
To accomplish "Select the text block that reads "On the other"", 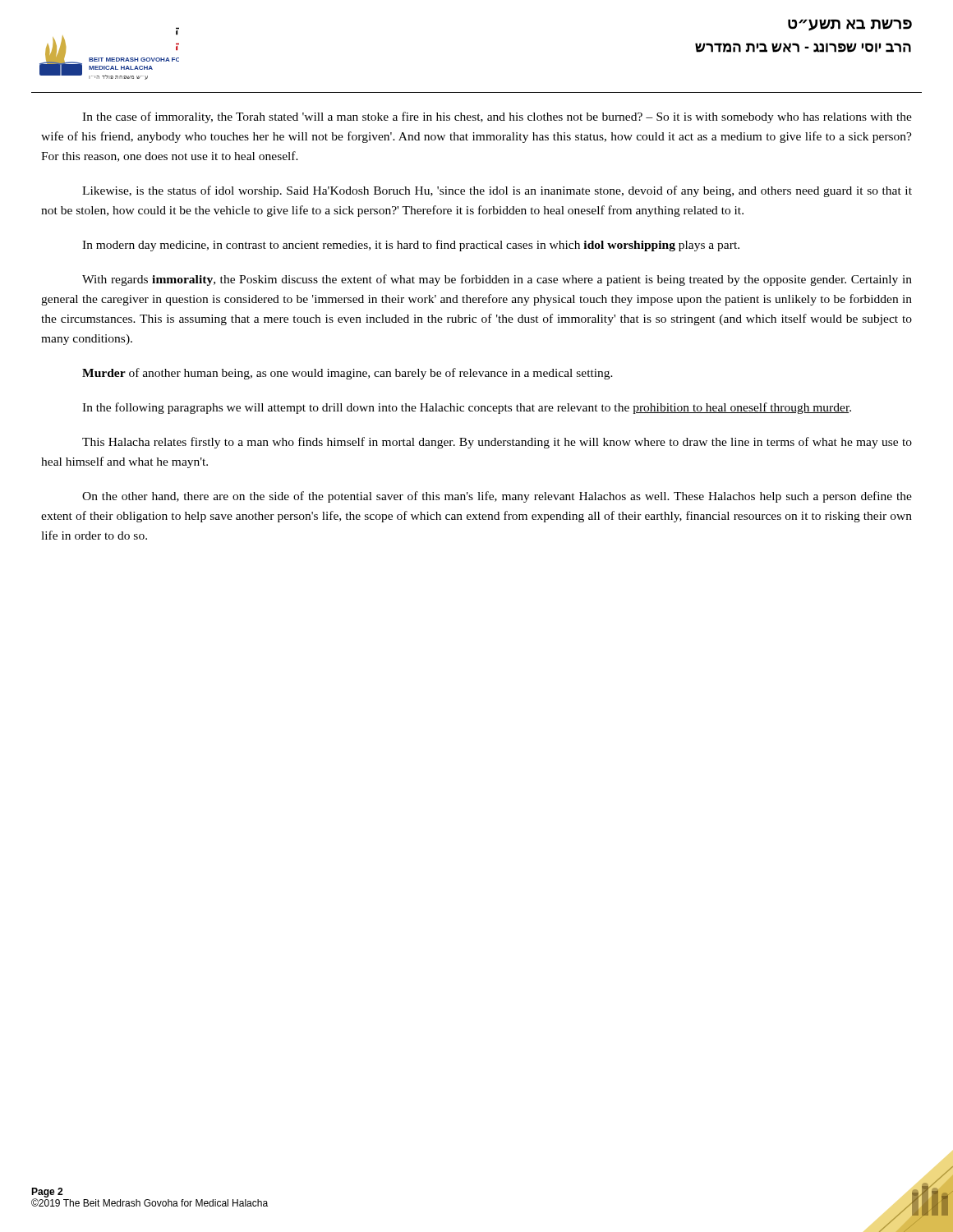I will click(476, 516).
